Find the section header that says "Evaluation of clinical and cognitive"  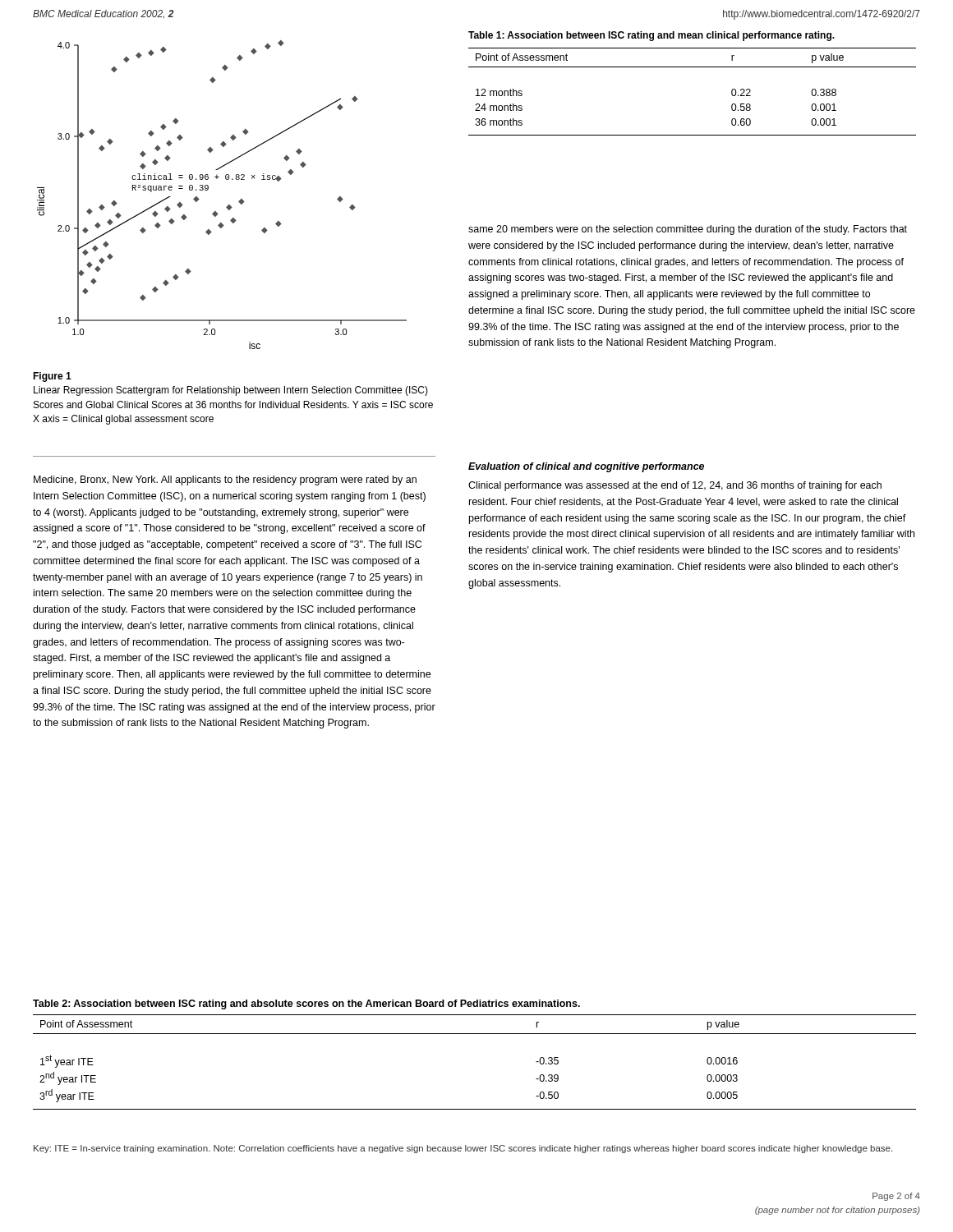586,466
